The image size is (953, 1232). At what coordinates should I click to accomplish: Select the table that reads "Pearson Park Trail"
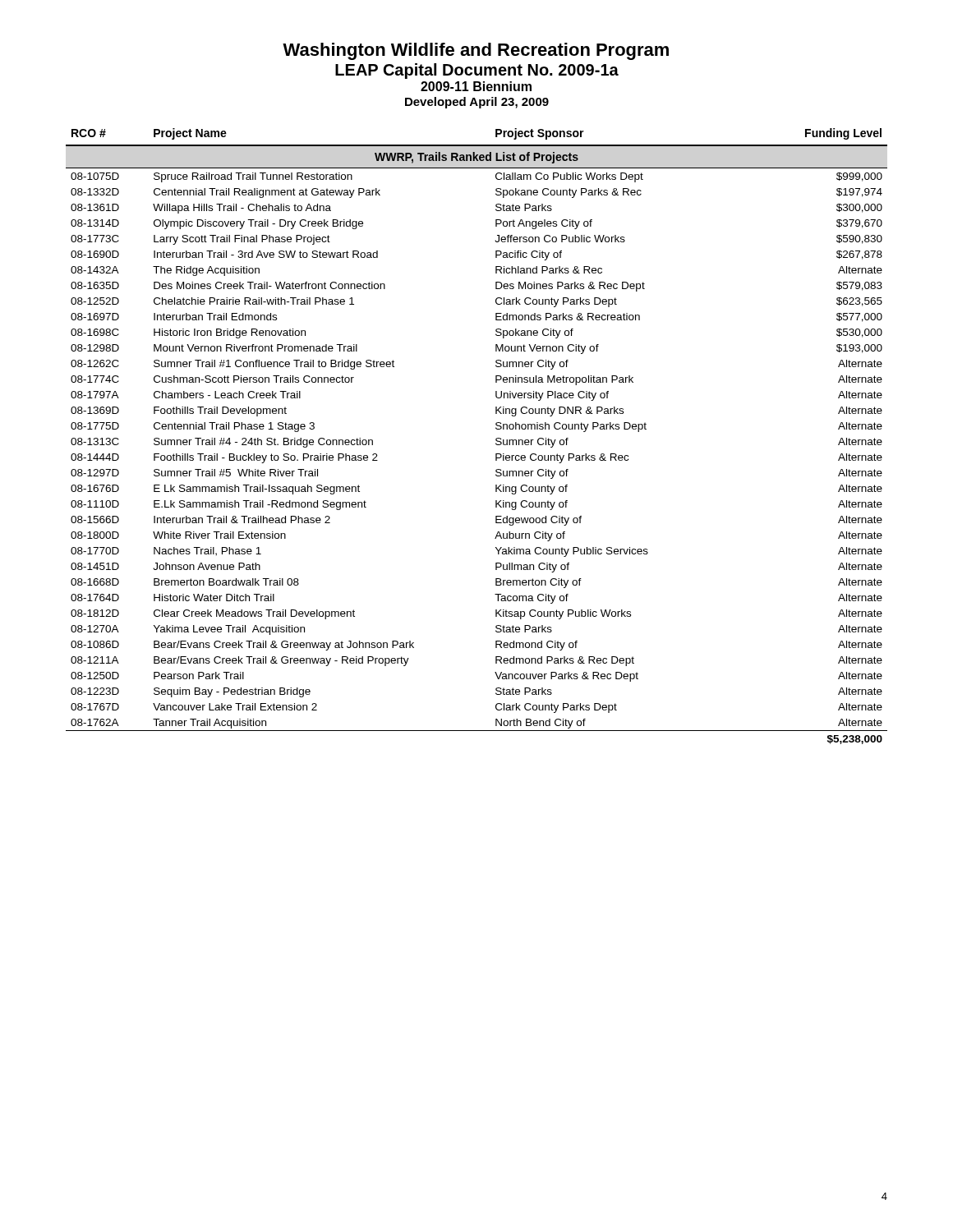[x=476, y=435]
